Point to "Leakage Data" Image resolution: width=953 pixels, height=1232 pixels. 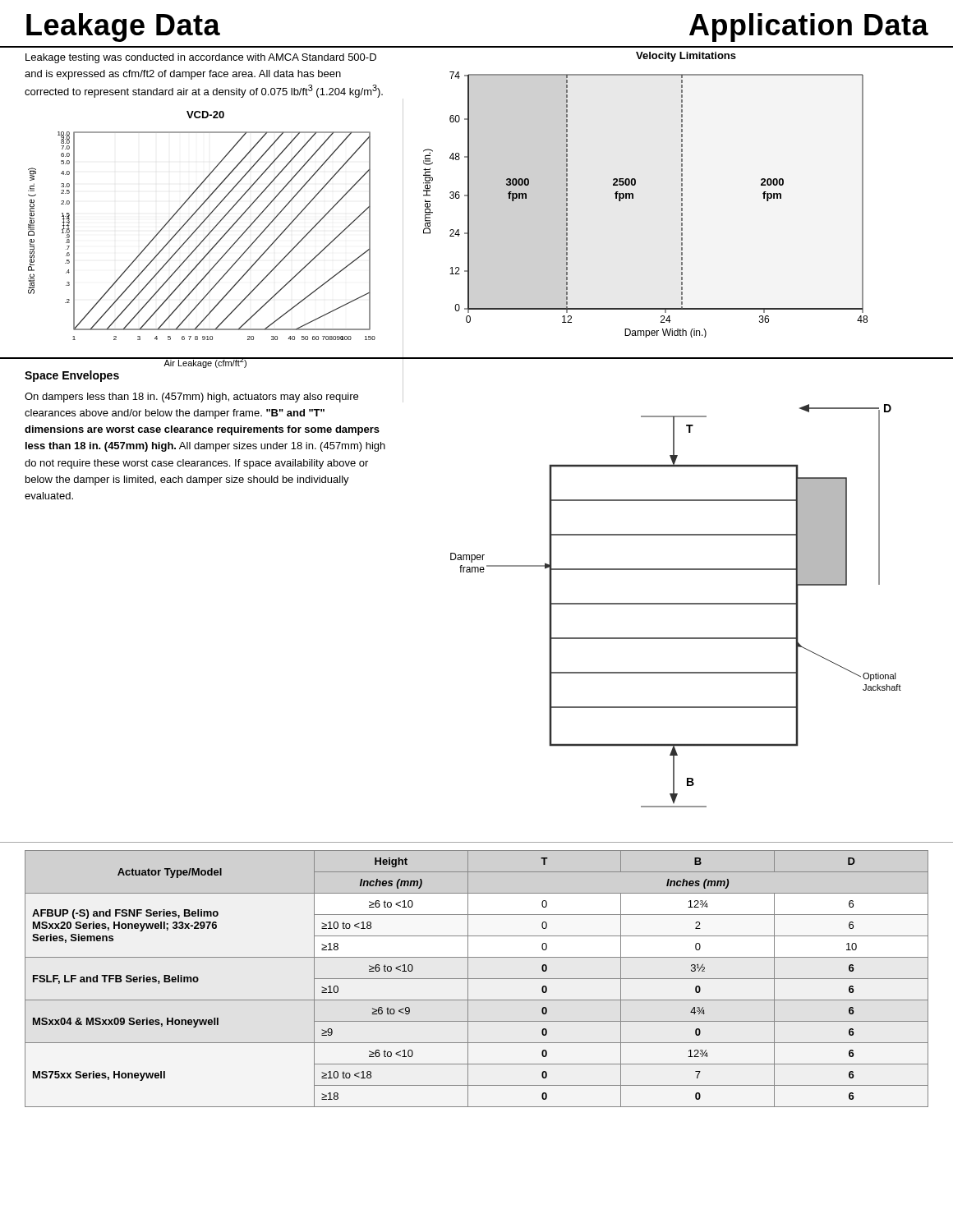[122, 25]
